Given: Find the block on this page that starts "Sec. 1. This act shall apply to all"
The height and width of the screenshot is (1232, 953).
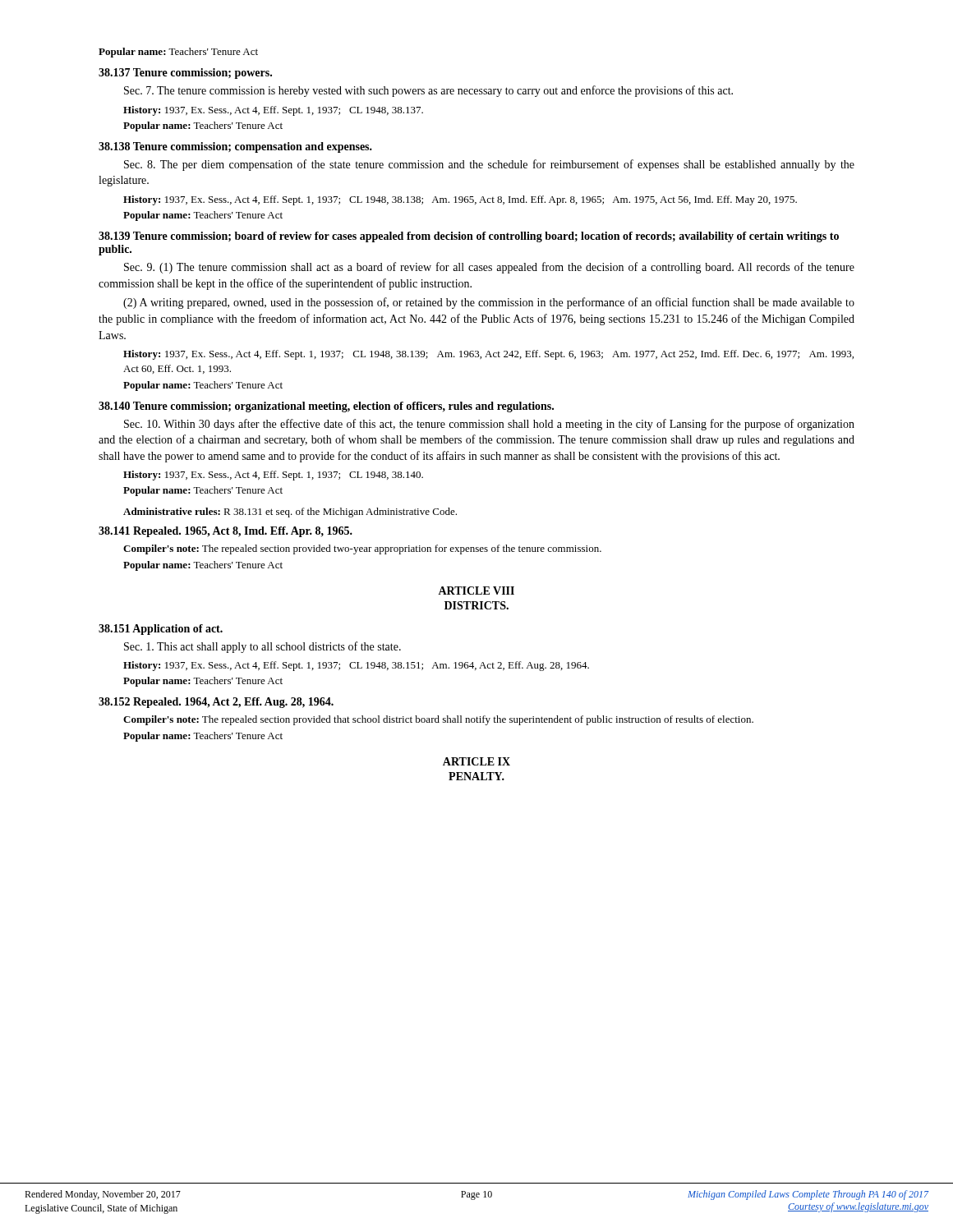Looking at the screenshot, I should point(262,647).
